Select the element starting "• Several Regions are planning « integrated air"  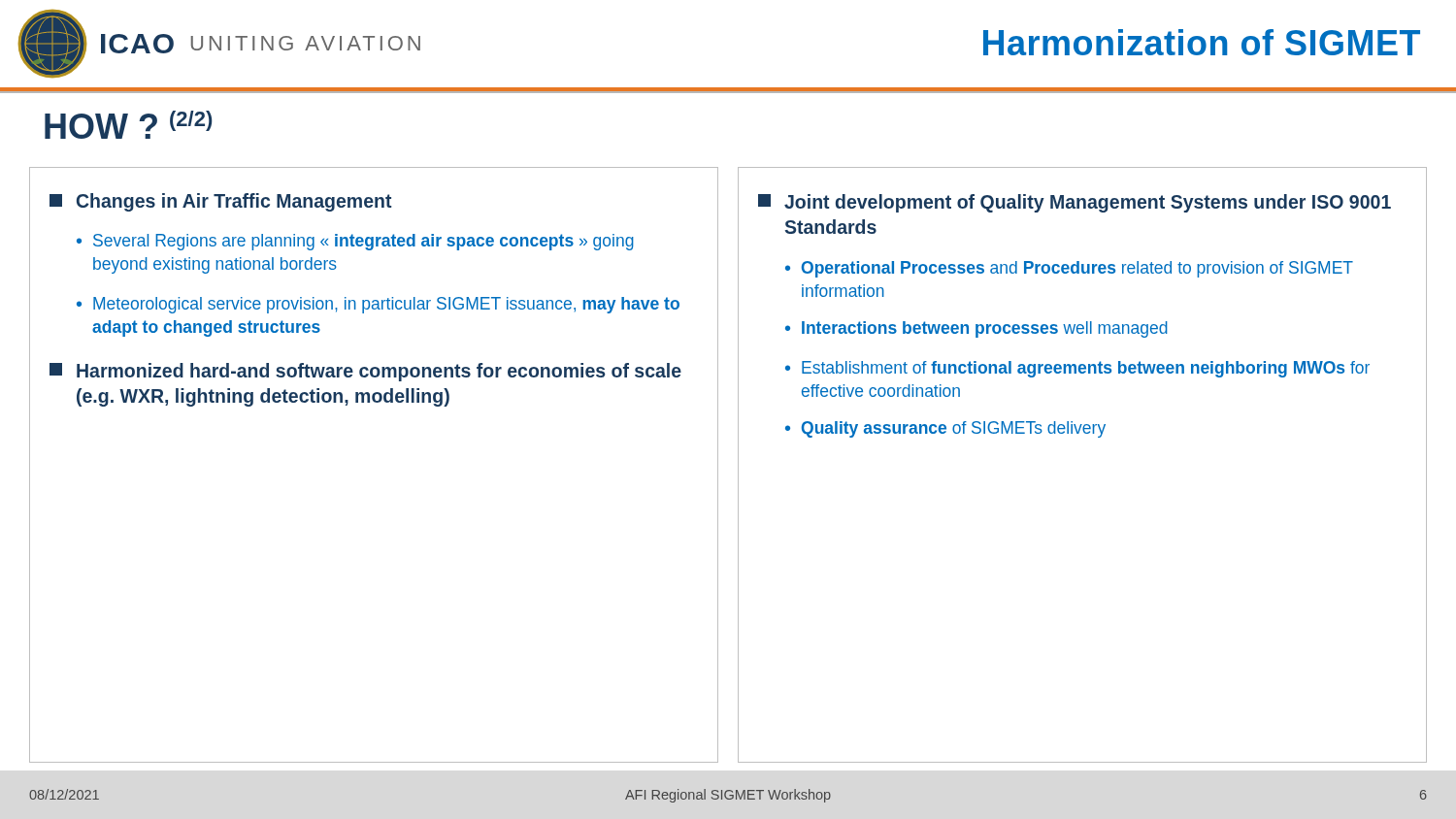[385, 253]
